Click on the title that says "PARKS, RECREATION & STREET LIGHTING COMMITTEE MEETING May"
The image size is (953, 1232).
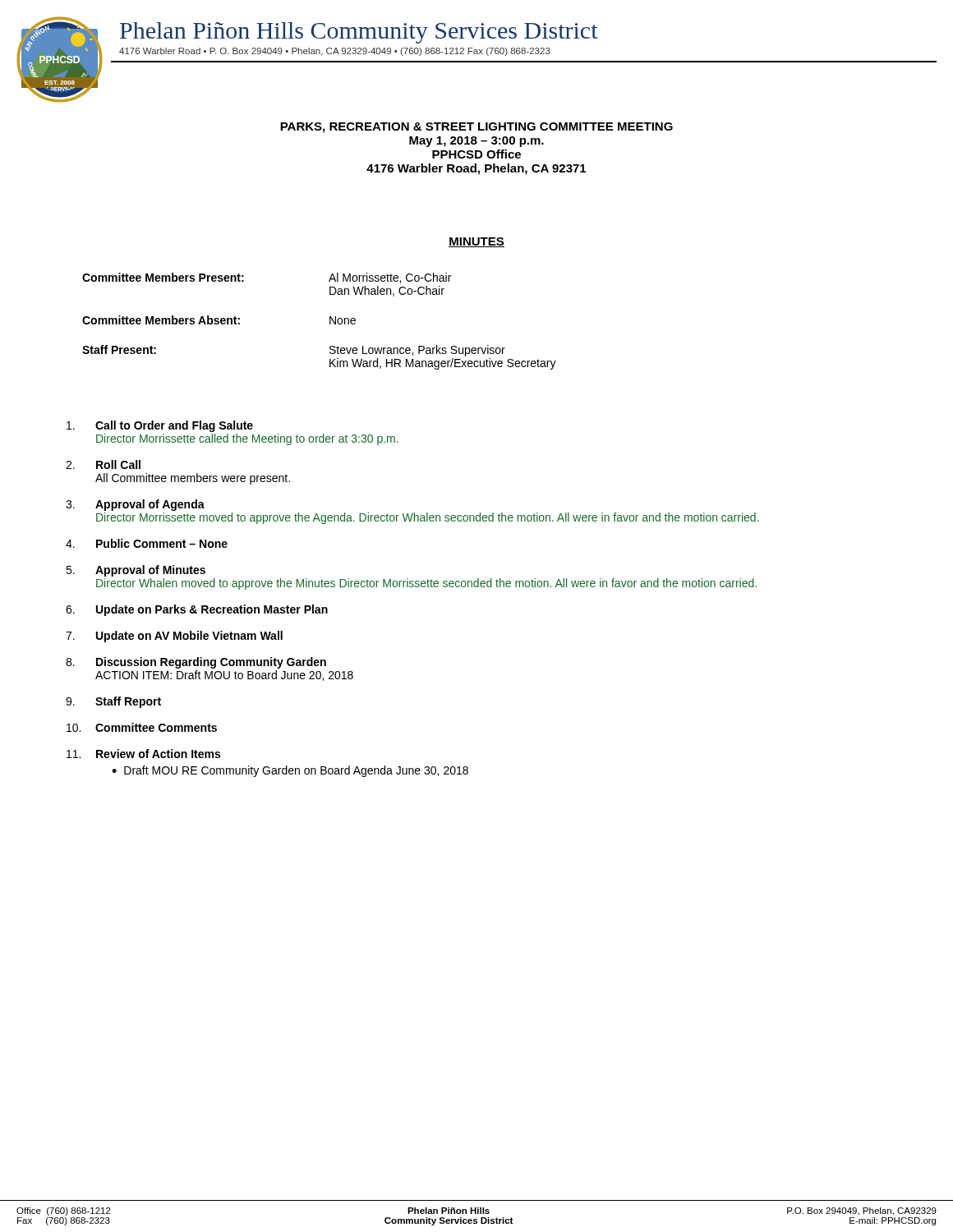(x=476, y=147)
